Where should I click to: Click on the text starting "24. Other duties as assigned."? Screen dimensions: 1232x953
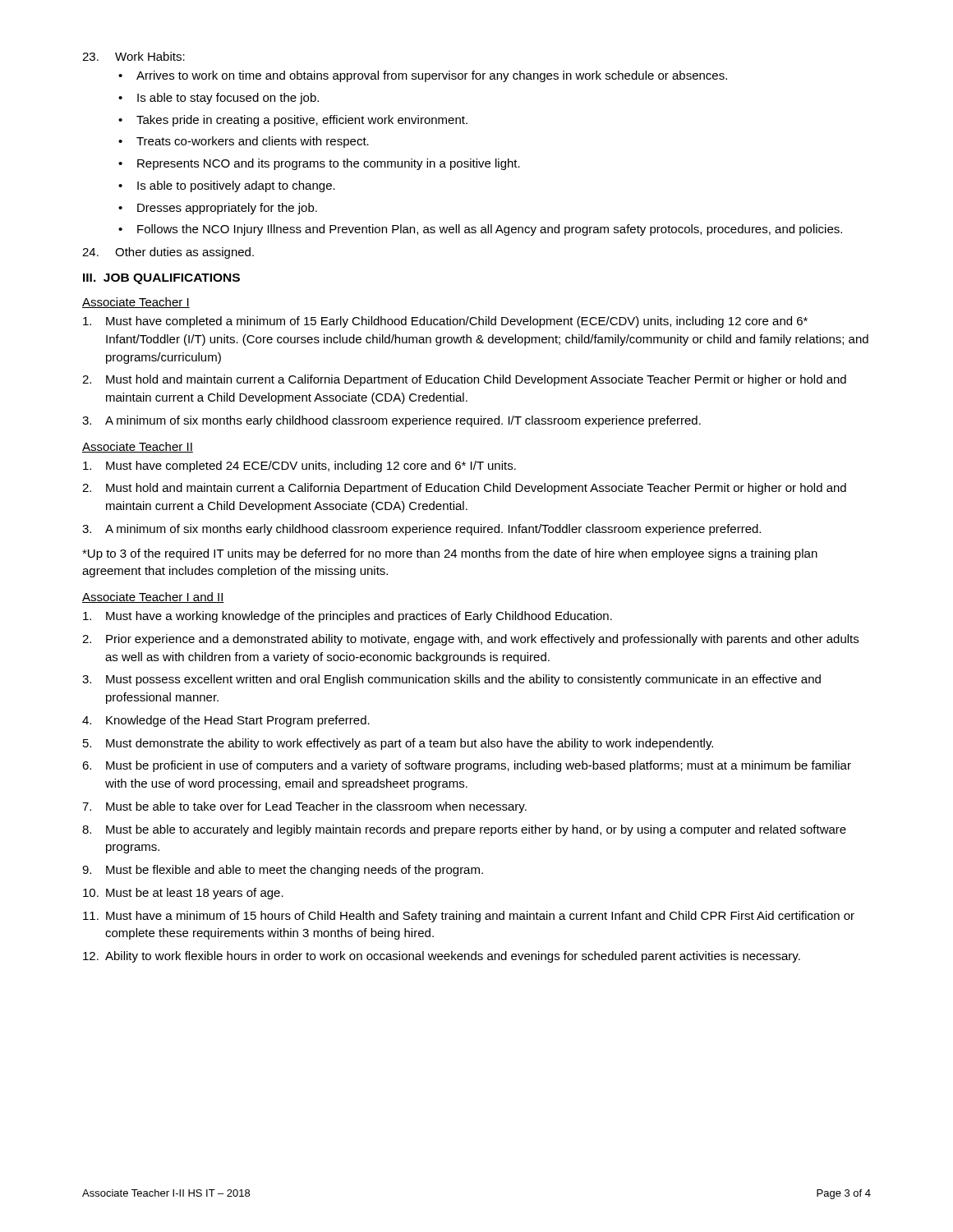168,252
